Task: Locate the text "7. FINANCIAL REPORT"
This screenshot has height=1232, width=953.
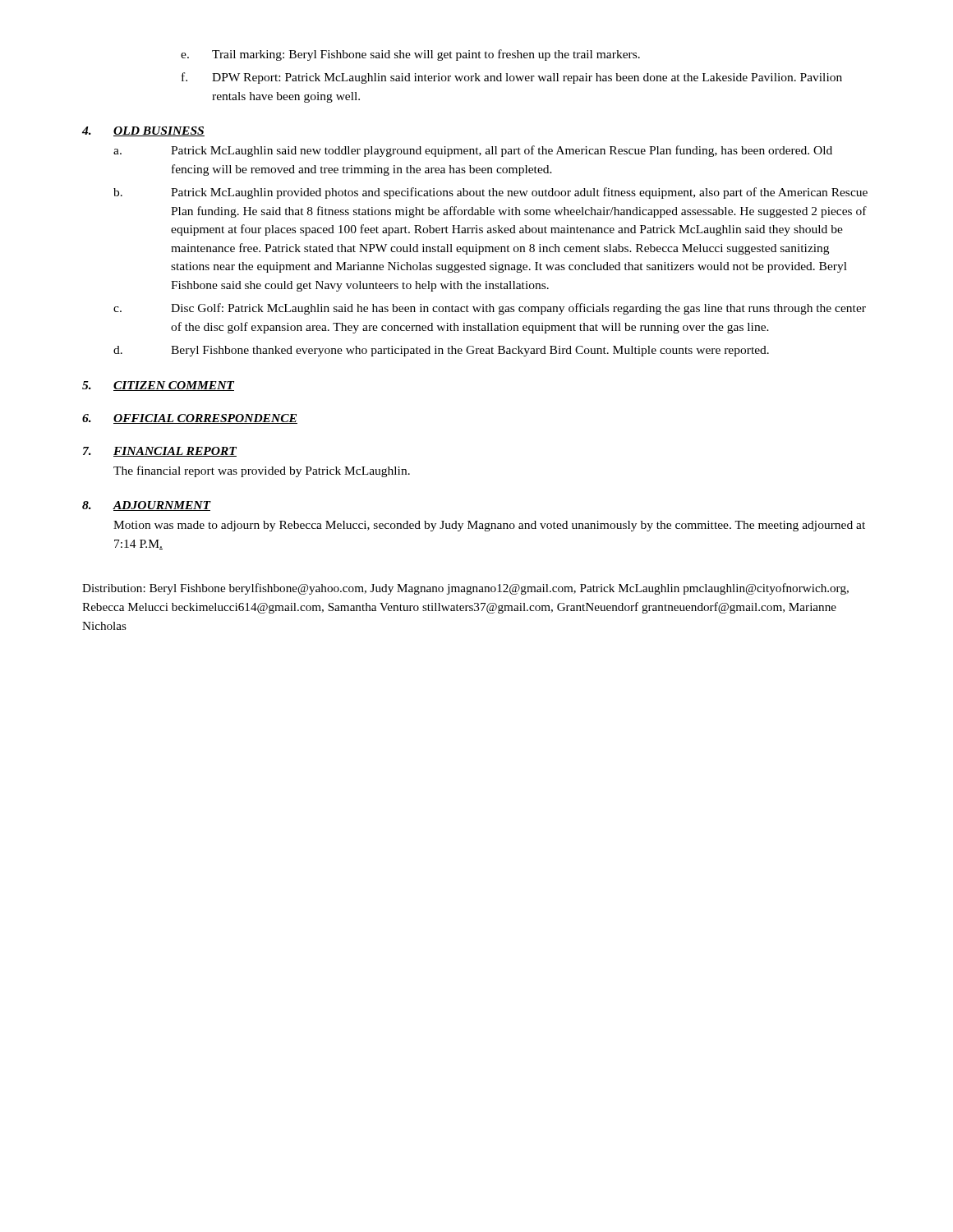Action: pyautogui.click(x=159, y=451)
